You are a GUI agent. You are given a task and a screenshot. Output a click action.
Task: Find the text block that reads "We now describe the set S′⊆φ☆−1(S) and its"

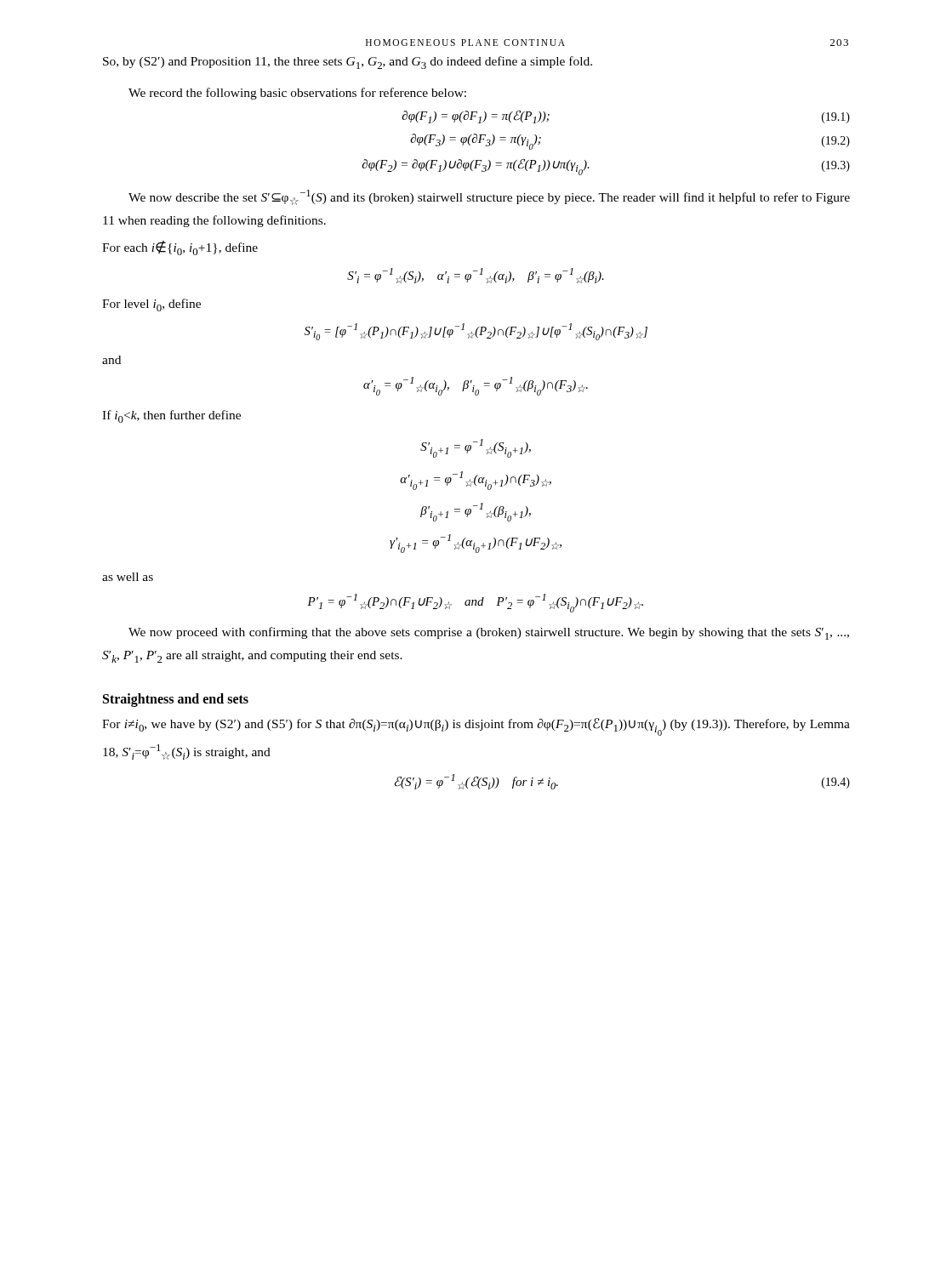pos(476,208)
